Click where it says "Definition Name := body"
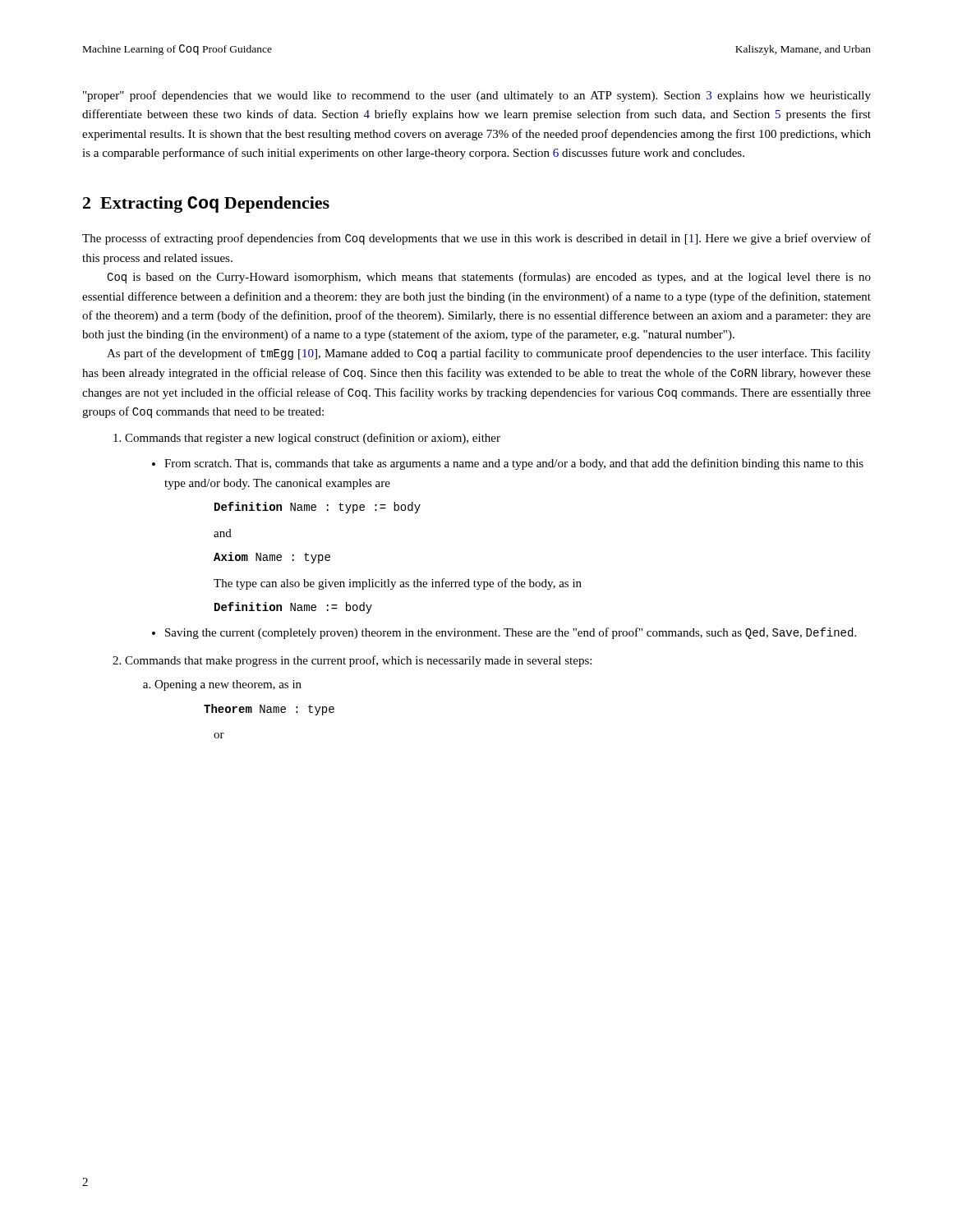Image resolution: width=953 pixels, height=1232 pixels. point(293,608)
